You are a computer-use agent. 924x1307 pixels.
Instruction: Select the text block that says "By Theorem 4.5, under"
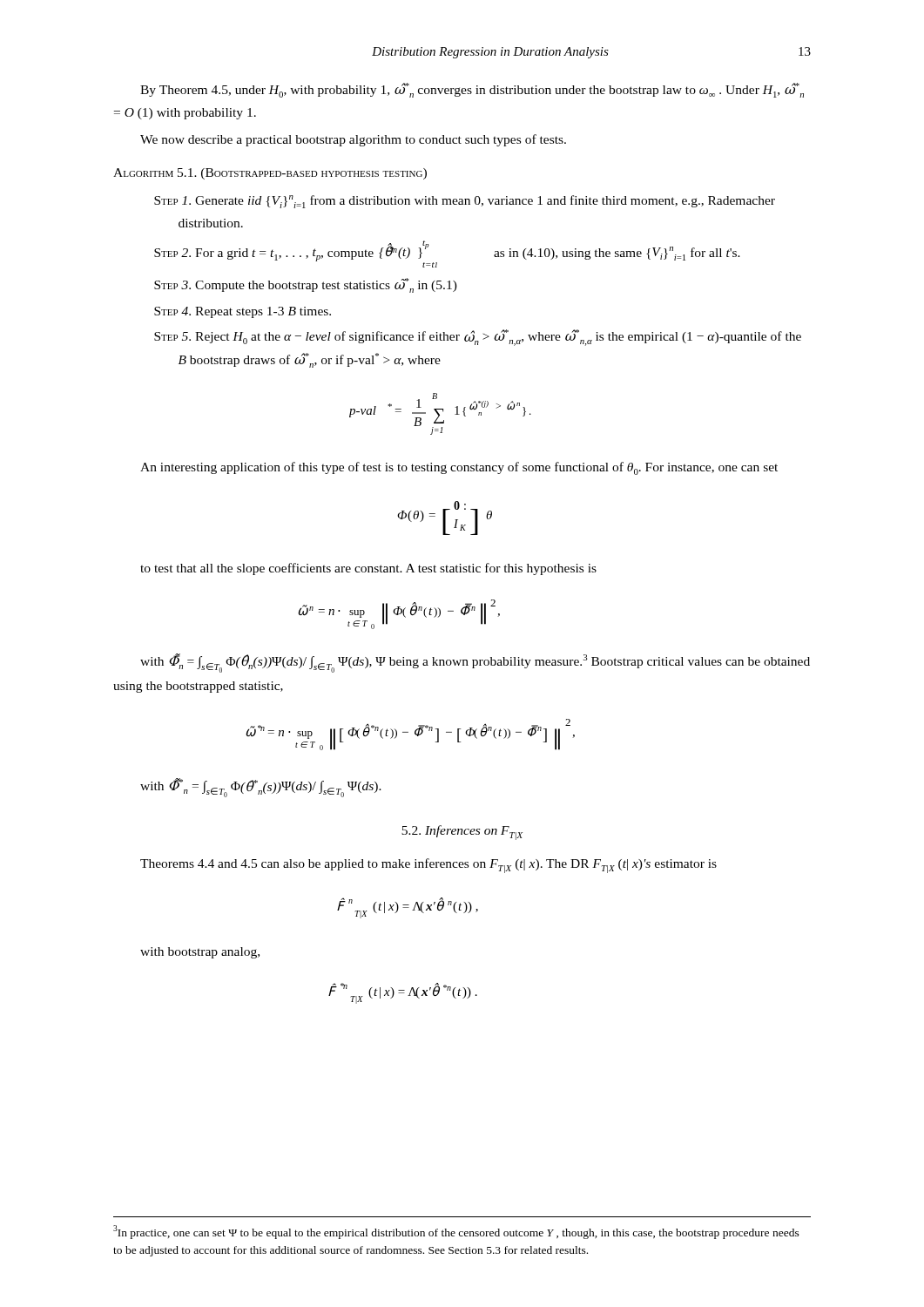click(x=459, y=100)
